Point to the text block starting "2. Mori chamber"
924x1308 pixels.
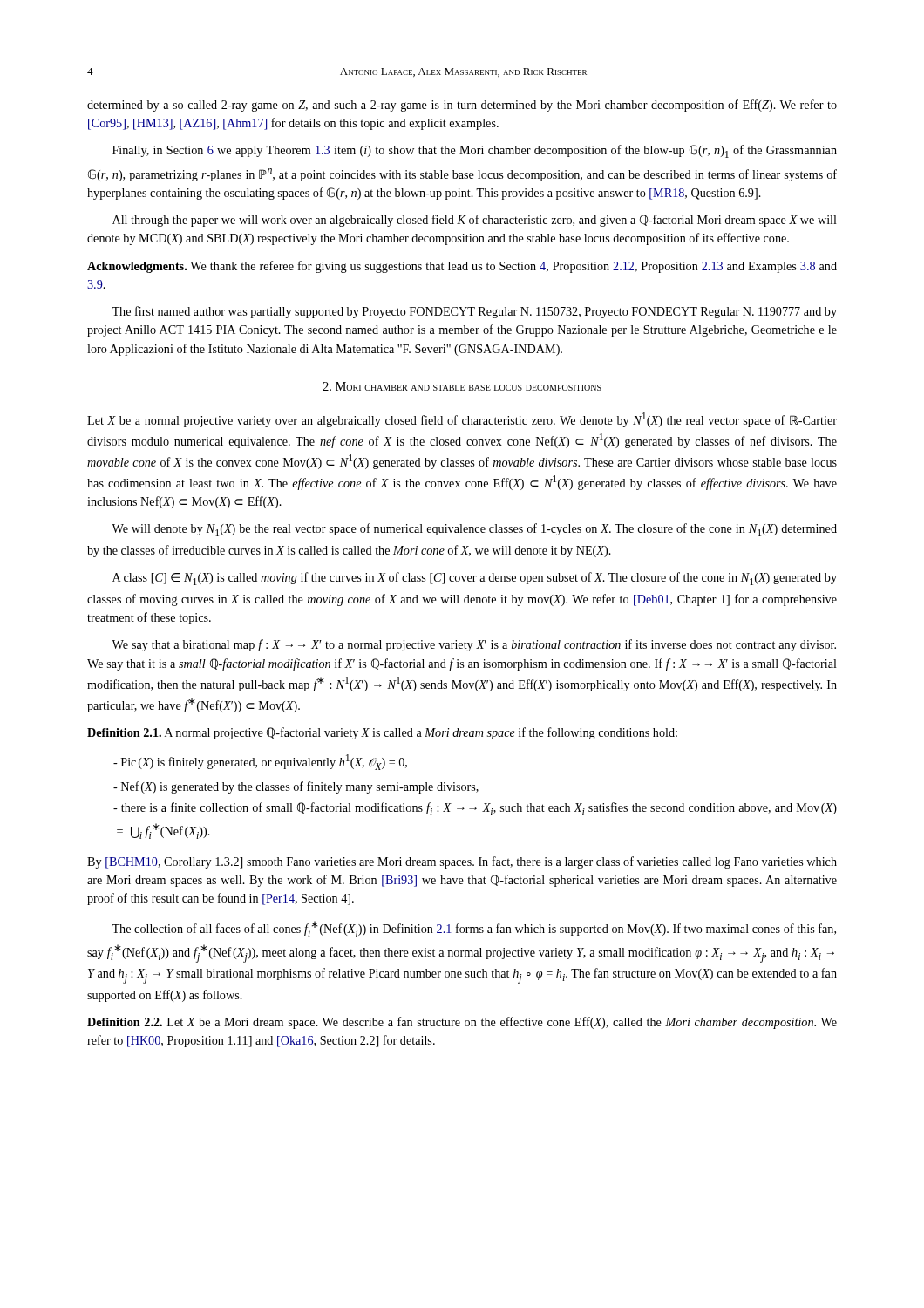462,386
